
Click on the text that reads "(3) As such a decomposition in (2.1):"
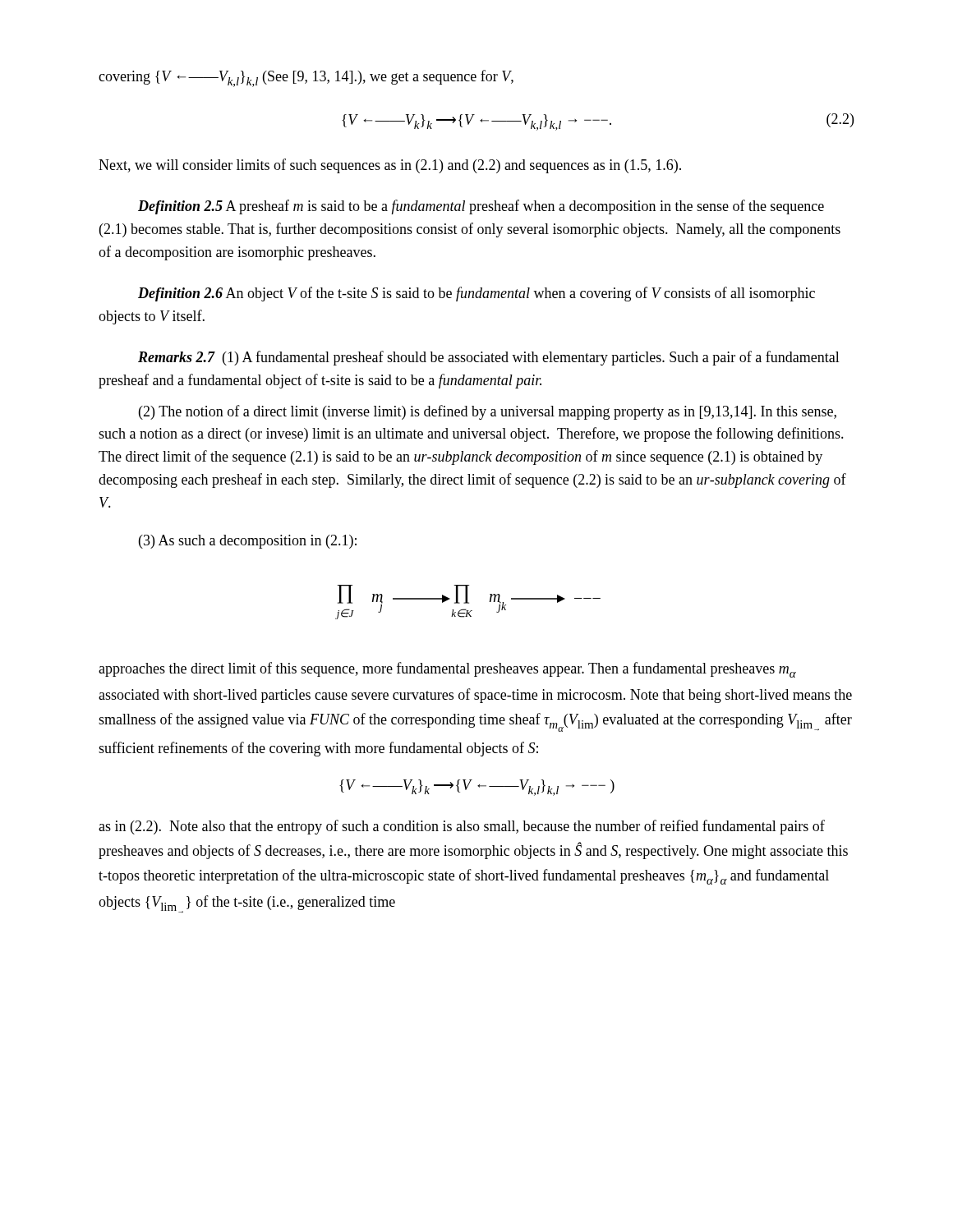(248, 540)
